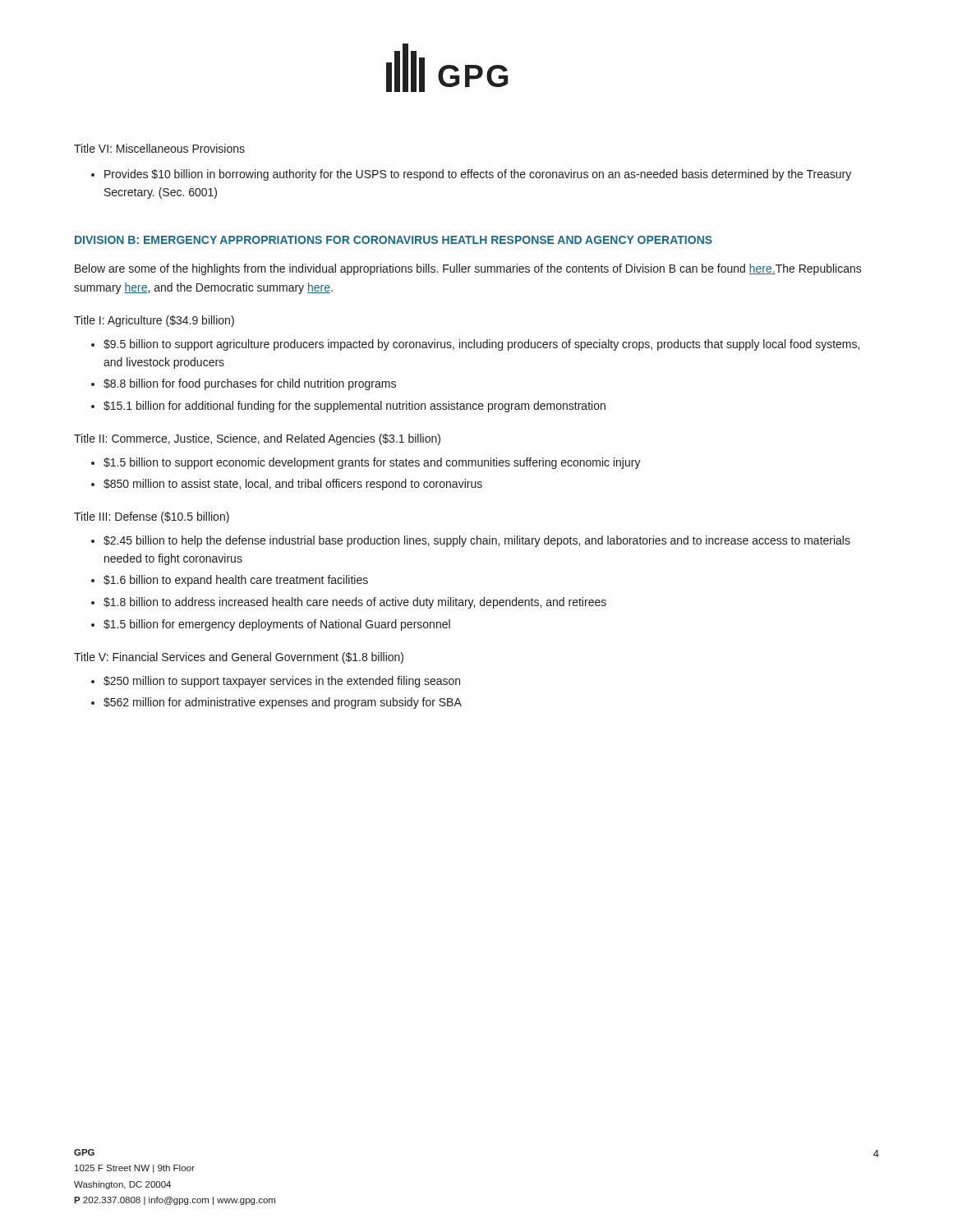Locate the block of text that opens with "$562 million for administrative expenses and program subsidy"
953x1232 pixels.
click(x=283, y=702)
